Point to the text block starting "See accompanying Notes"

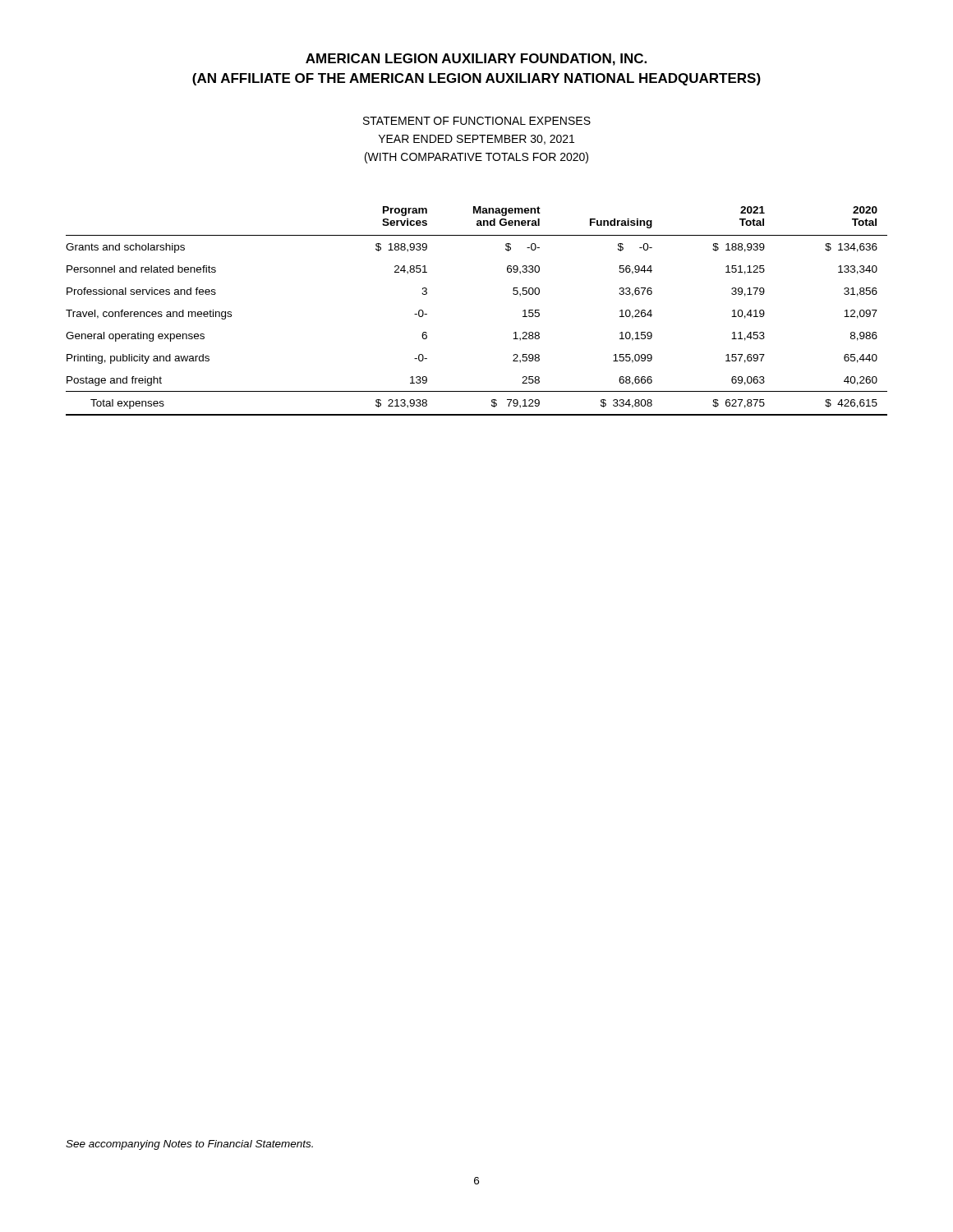[x=190, y=1144]
